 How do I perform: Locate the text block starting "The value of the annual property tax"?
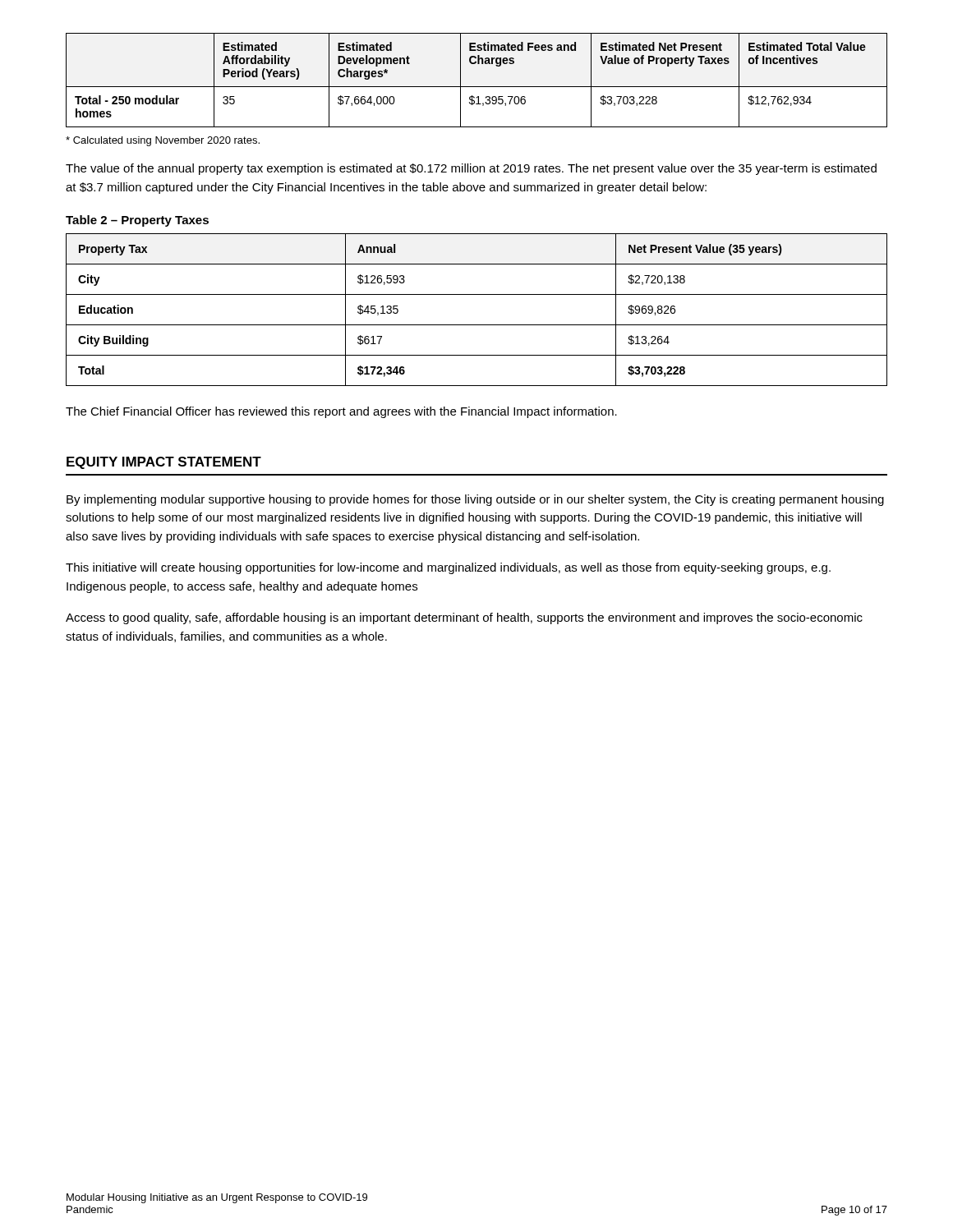(471, 177)
